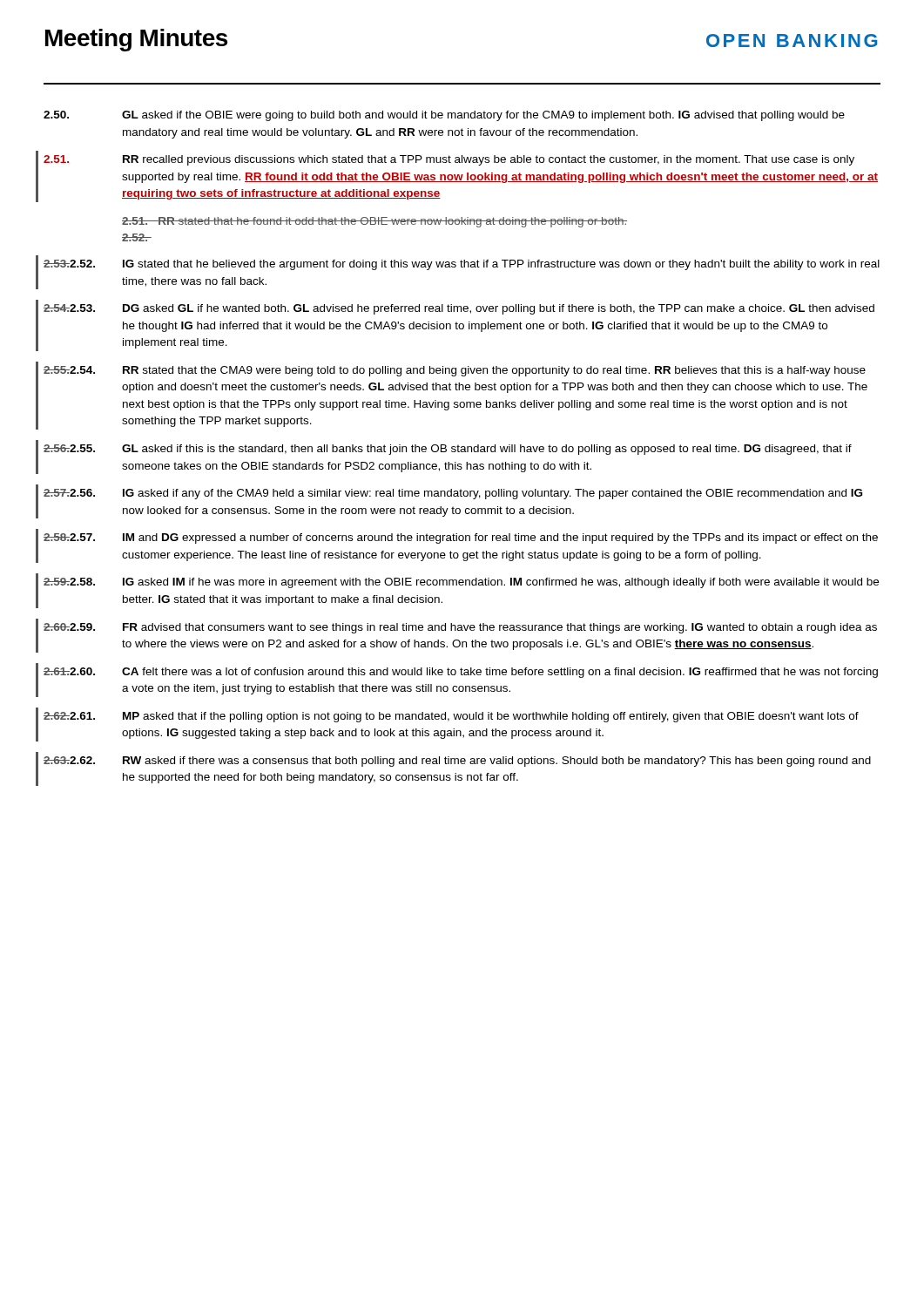Click the passage that begins "2.51. RR recalled previous discussions"
This screenshot has height=1307, width=924.
(x=462, y=176)
